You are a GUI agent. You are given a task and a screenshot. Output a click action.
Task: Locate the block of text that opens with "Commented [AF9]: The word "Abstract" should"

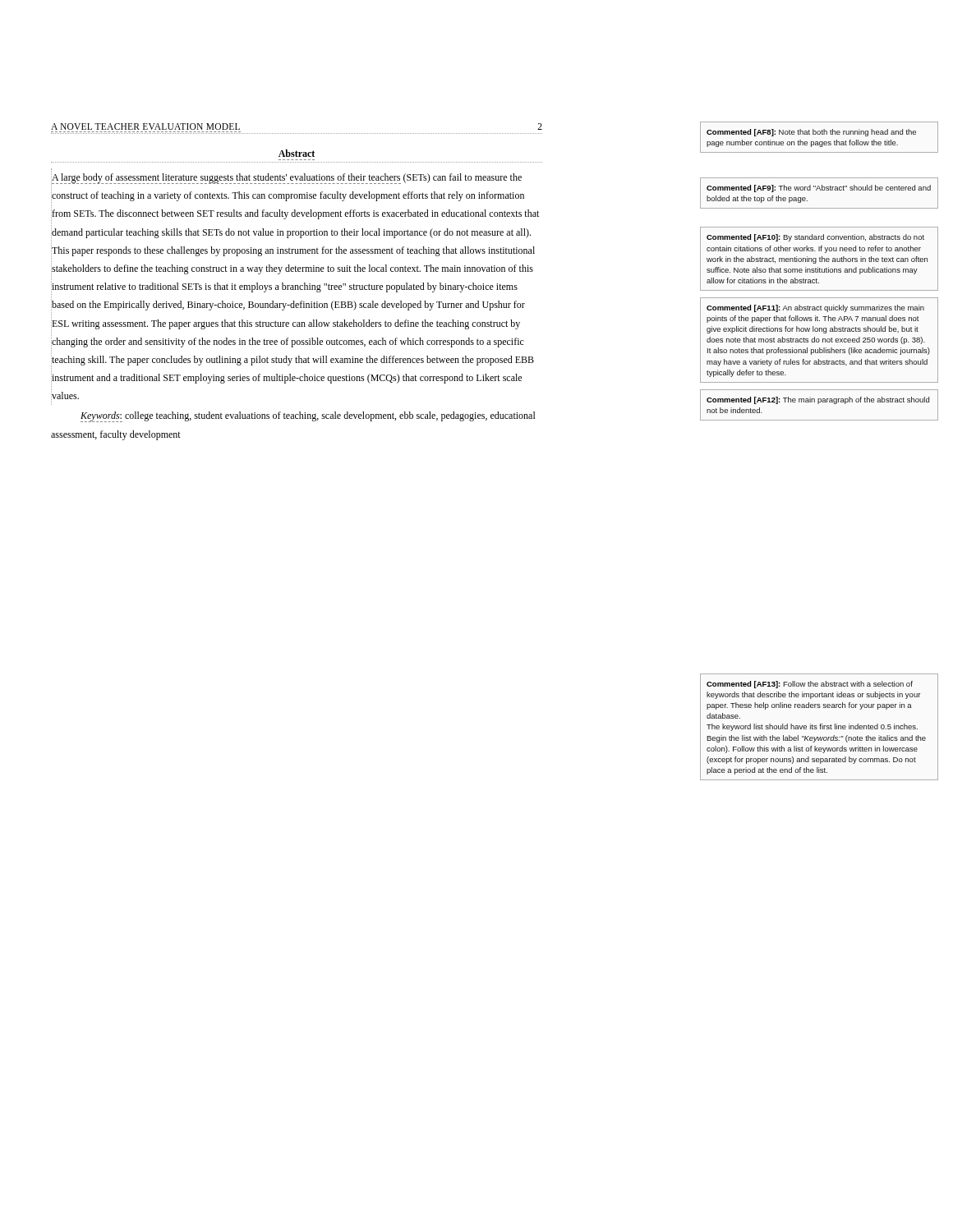click(x=819, y=193)
